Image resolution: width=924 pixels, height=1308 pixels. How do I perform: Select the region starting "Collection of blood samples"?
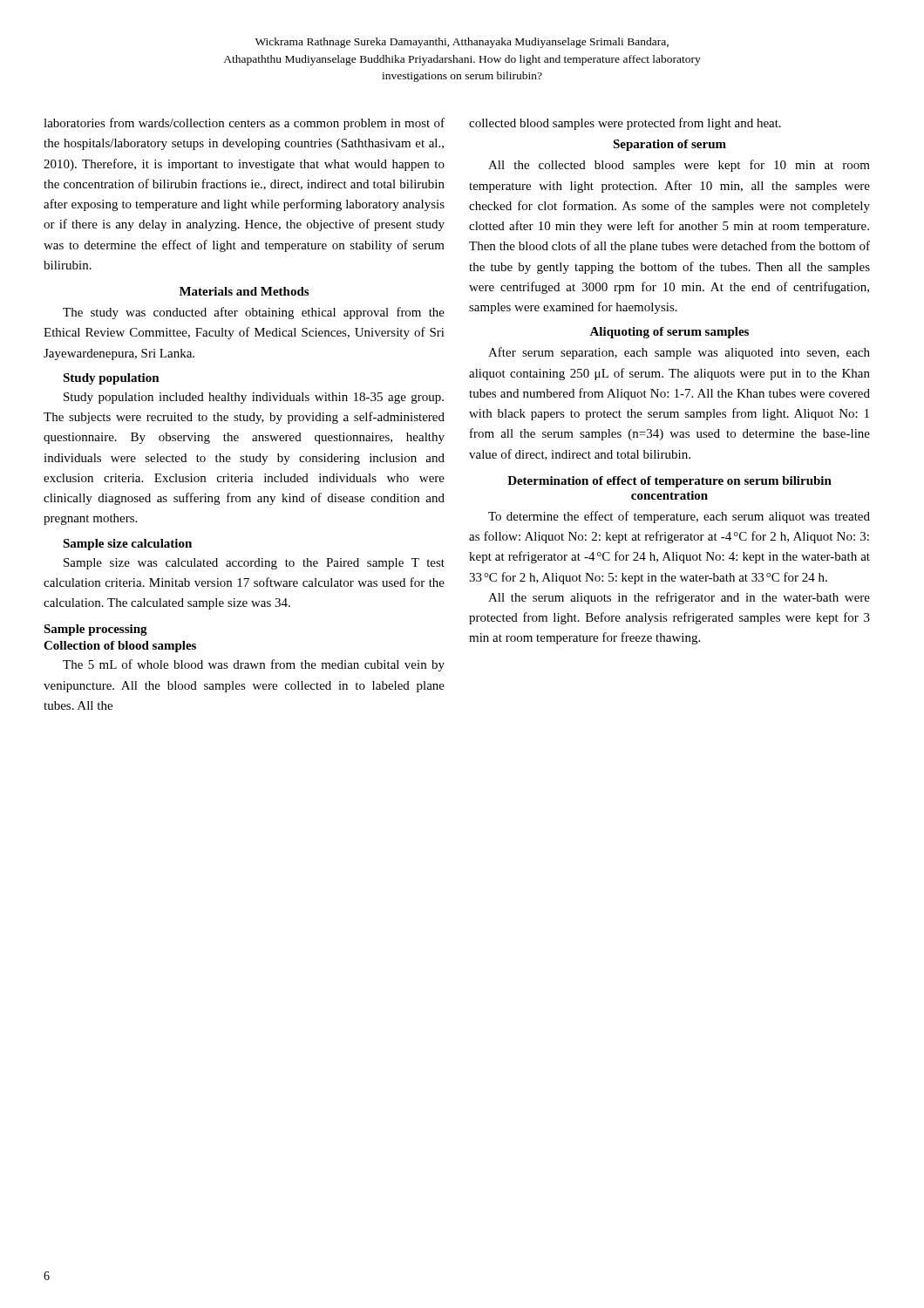pos(120,645)
